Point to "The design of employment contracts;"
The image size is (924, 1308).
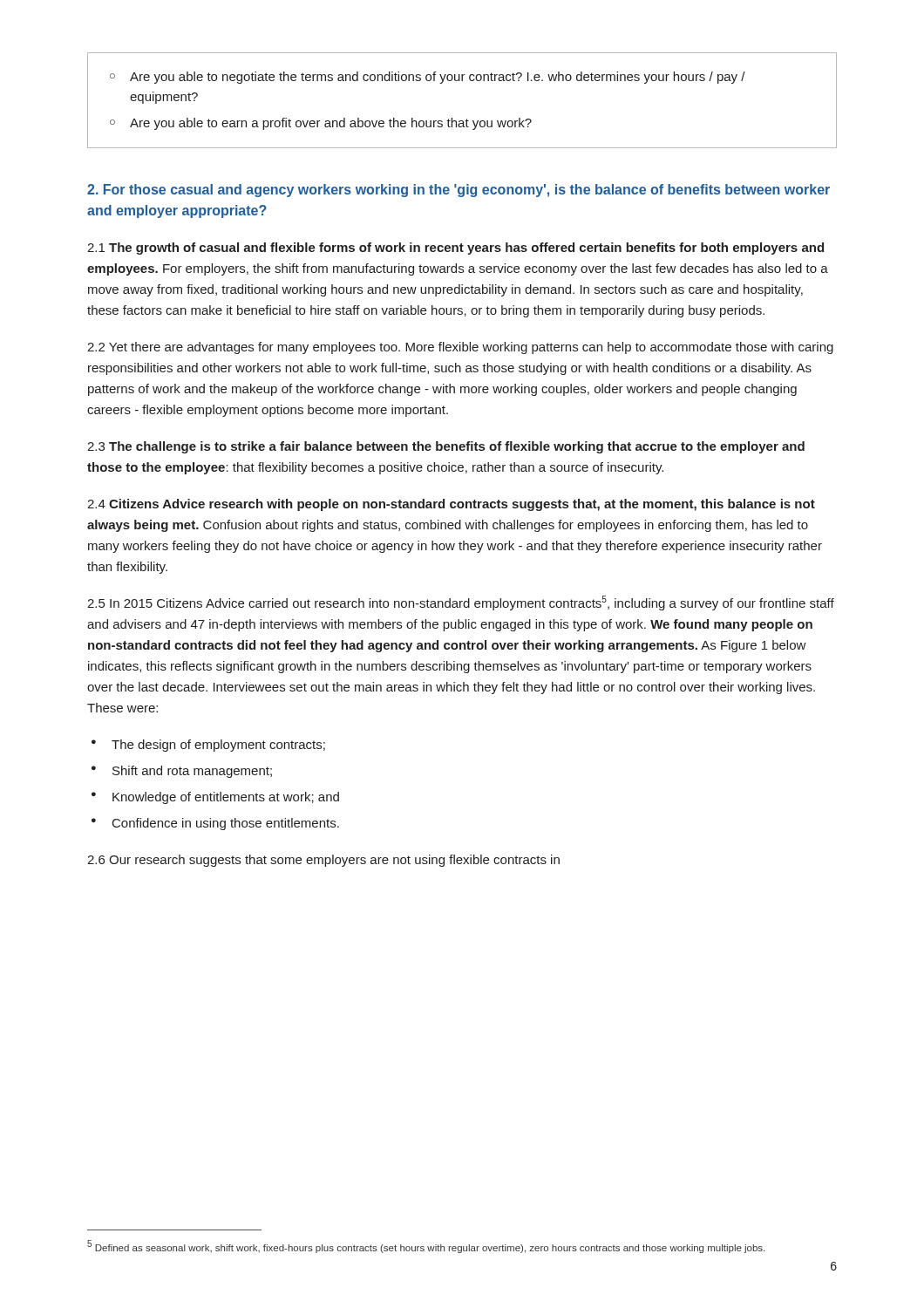(x=219, y=744)
